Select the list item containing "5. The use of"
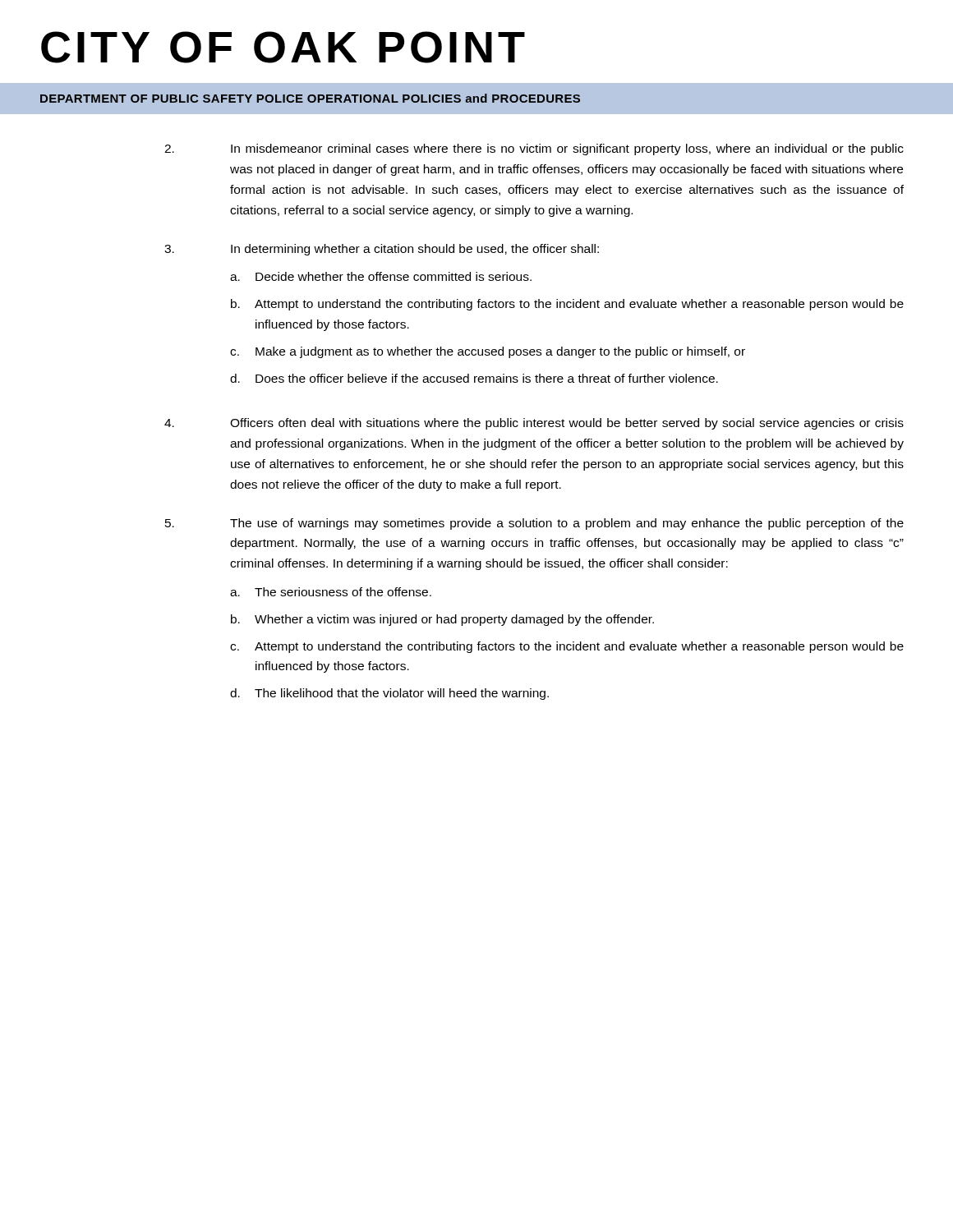 [x=476, y=612]
